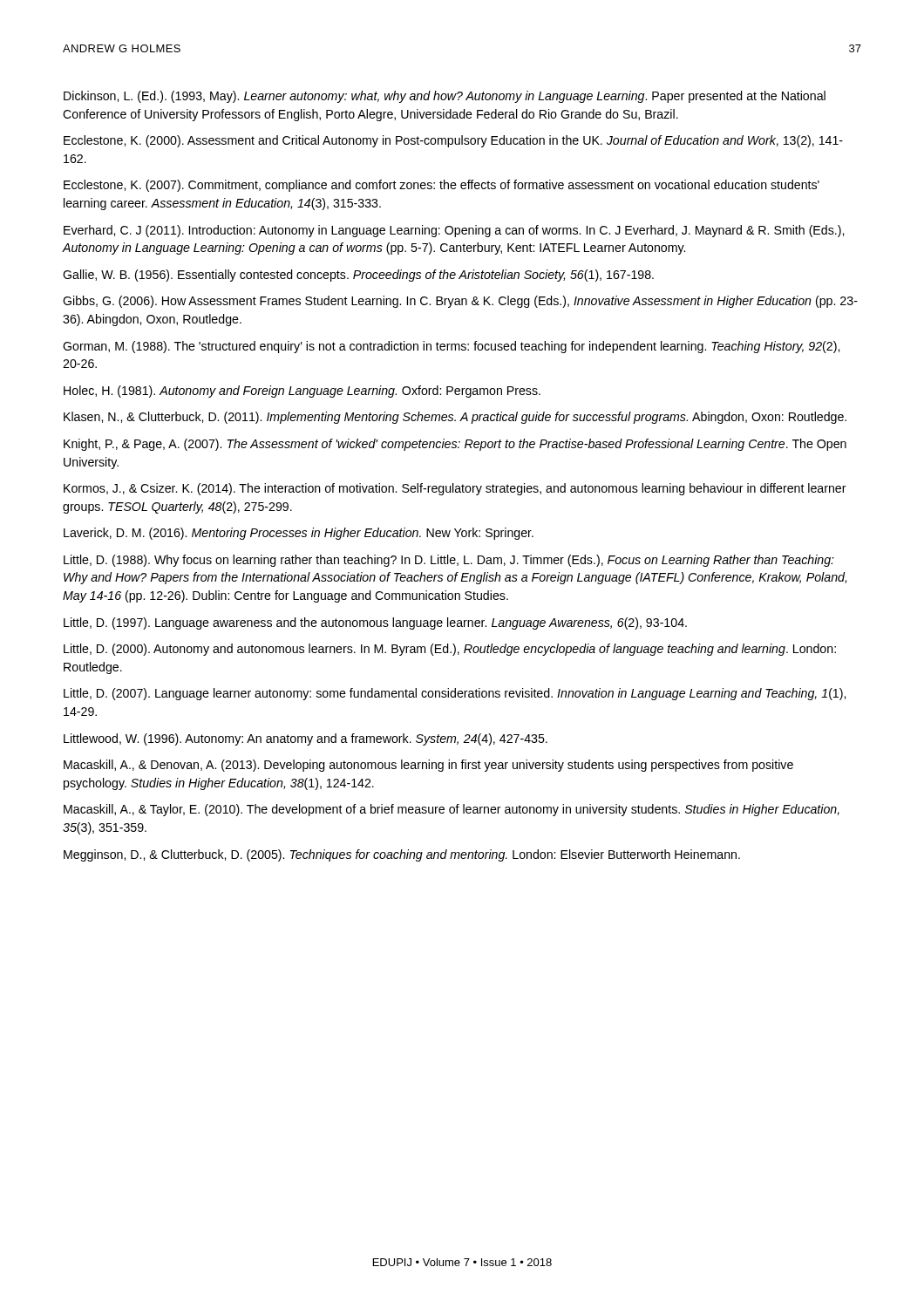924x1308 pixels.
Task: Click on the block starting "Kormos, J., & Csizer. K."
Action: [x=462, y=498]
